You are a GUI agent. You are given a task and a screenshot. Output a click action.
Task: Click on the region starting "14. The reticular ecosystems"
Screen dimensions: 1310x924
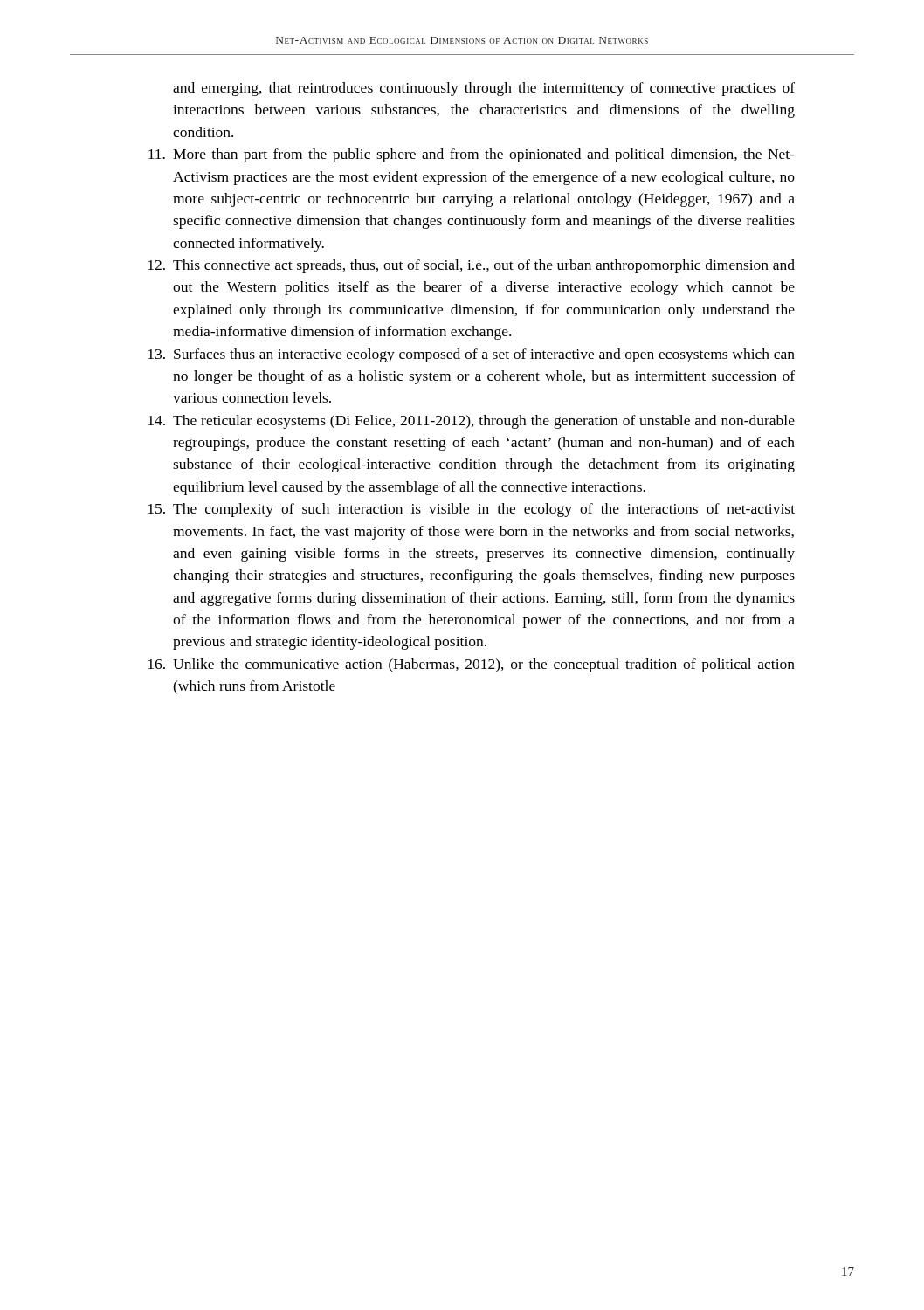pyautogui.click(x=462, y=454)
